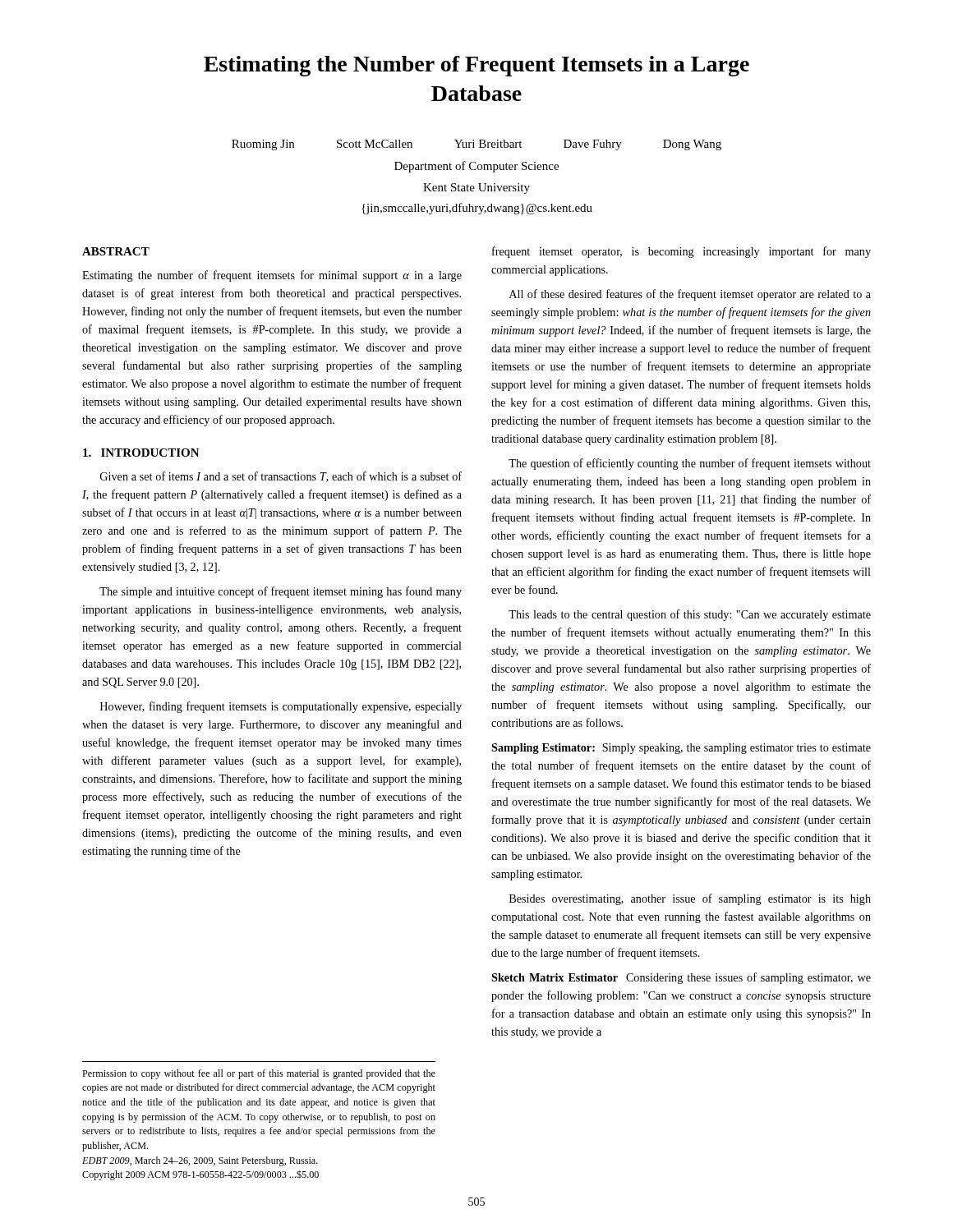Locate the block of text that opens with "frequent itemset operator,"
The width and height of the screenshot is (953, 1232).
[681, 641]
